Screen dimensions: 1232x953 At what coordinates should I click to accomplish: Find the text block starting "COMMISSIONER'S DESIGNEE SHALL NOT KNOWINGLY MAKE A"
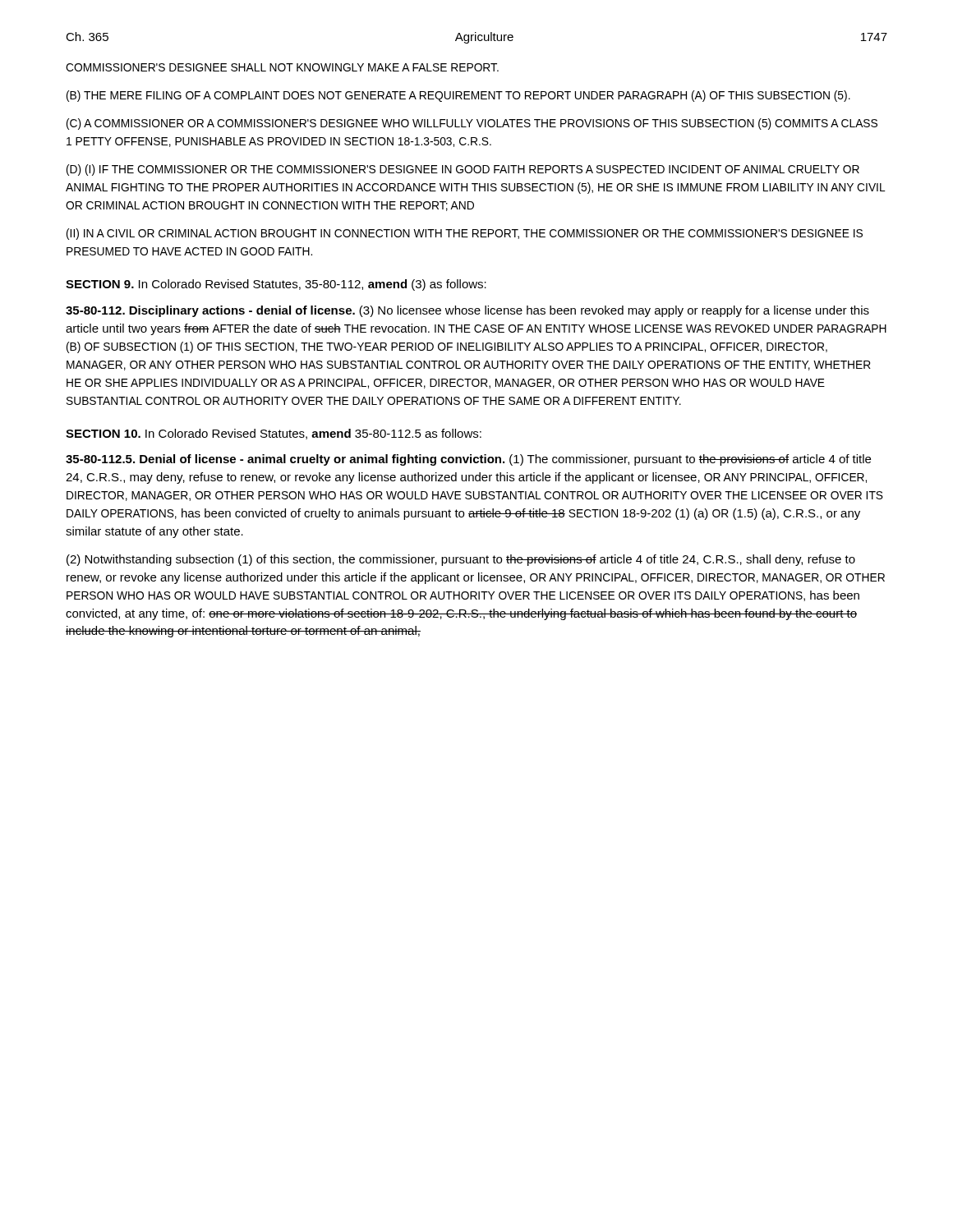(283, 68)
